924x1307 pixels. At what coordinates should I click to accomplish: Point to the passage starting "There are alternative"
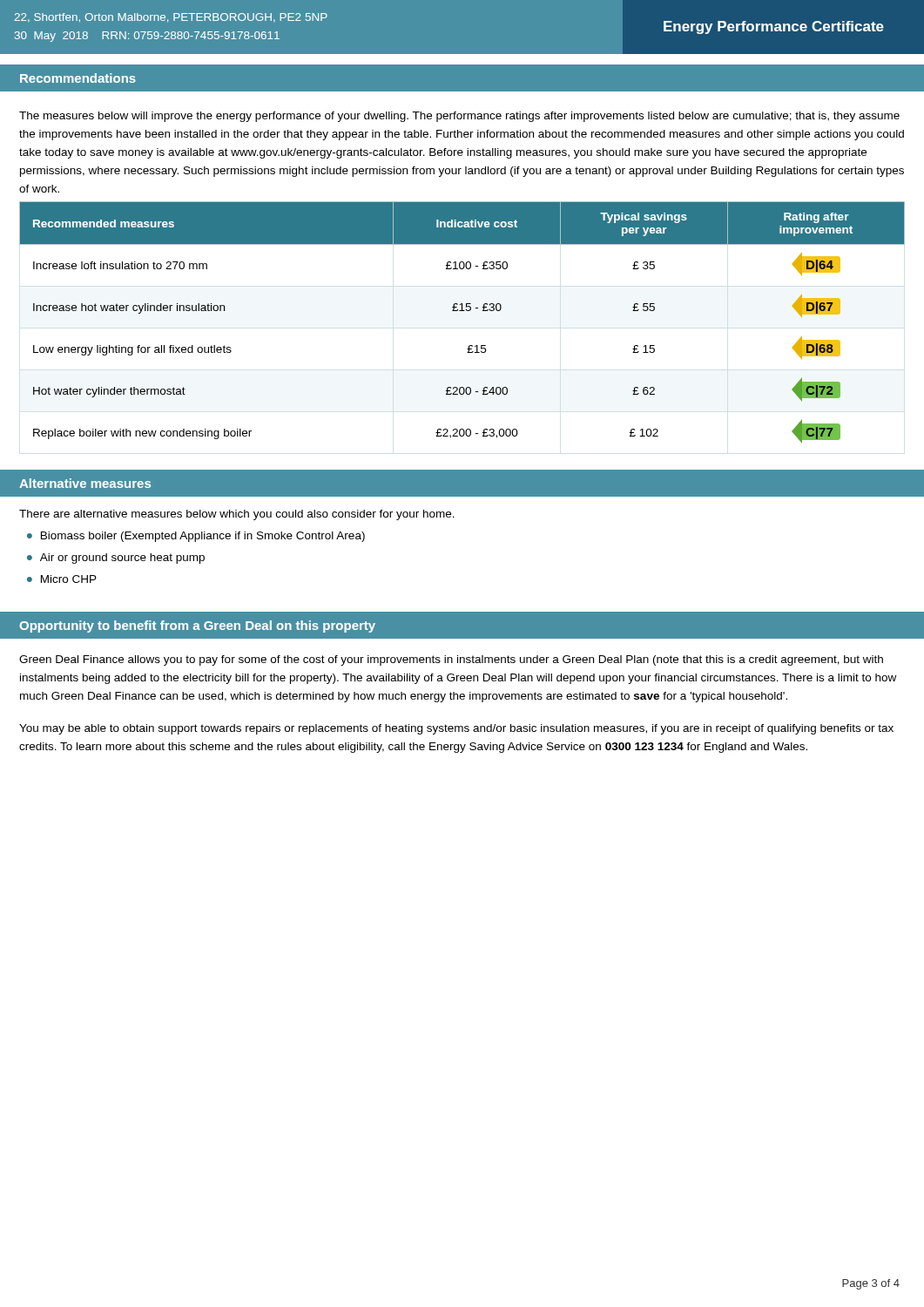coord(237,514)
